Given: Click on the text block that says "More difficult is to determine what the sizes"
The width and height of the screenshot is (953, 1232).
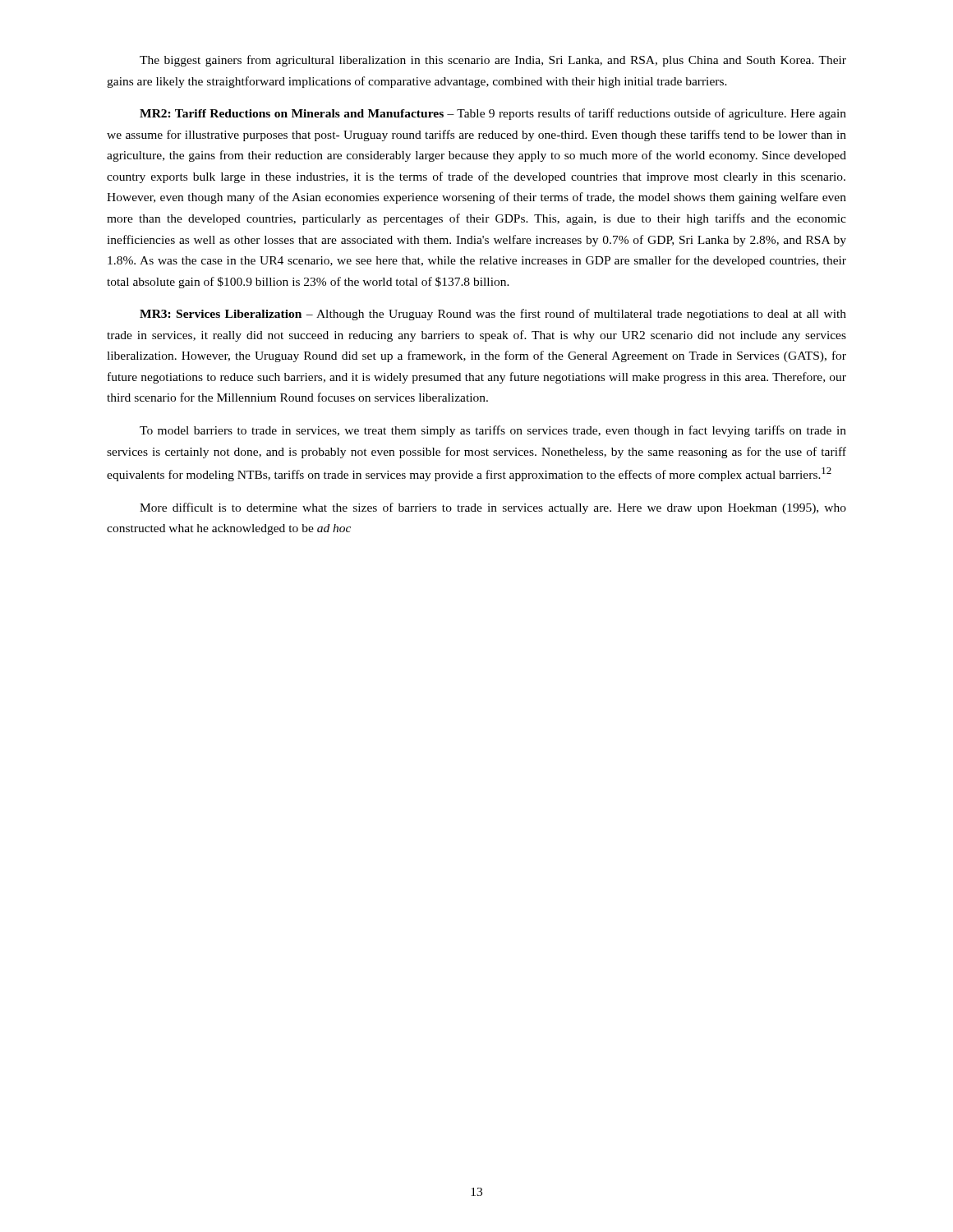Looking at the screenshot, I should (476, 518).
